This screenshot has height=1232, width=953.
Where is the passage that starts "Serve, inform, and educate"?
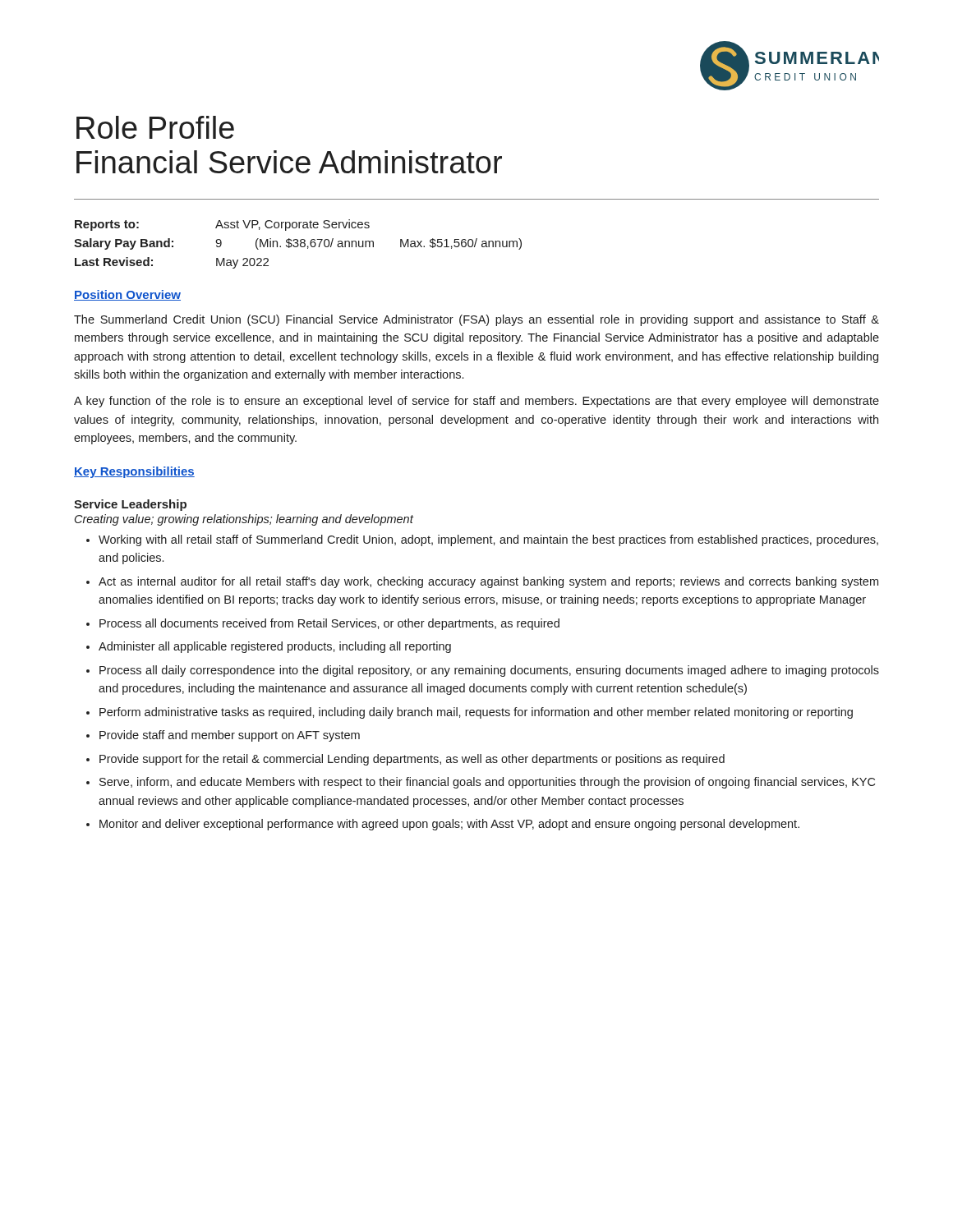point(489,791)
